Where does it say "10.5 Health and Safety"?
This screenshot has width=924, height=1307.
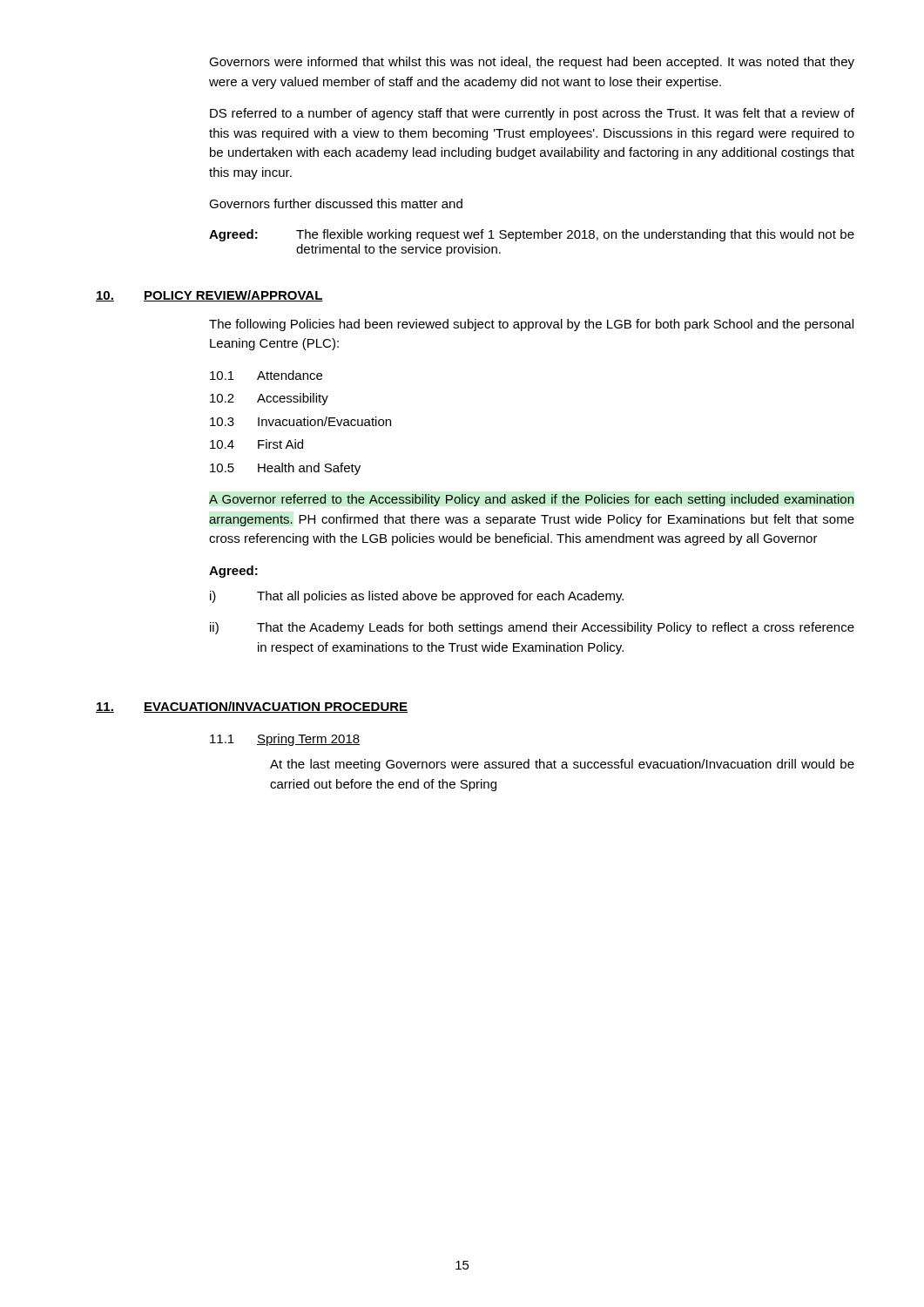coord(285,469)
